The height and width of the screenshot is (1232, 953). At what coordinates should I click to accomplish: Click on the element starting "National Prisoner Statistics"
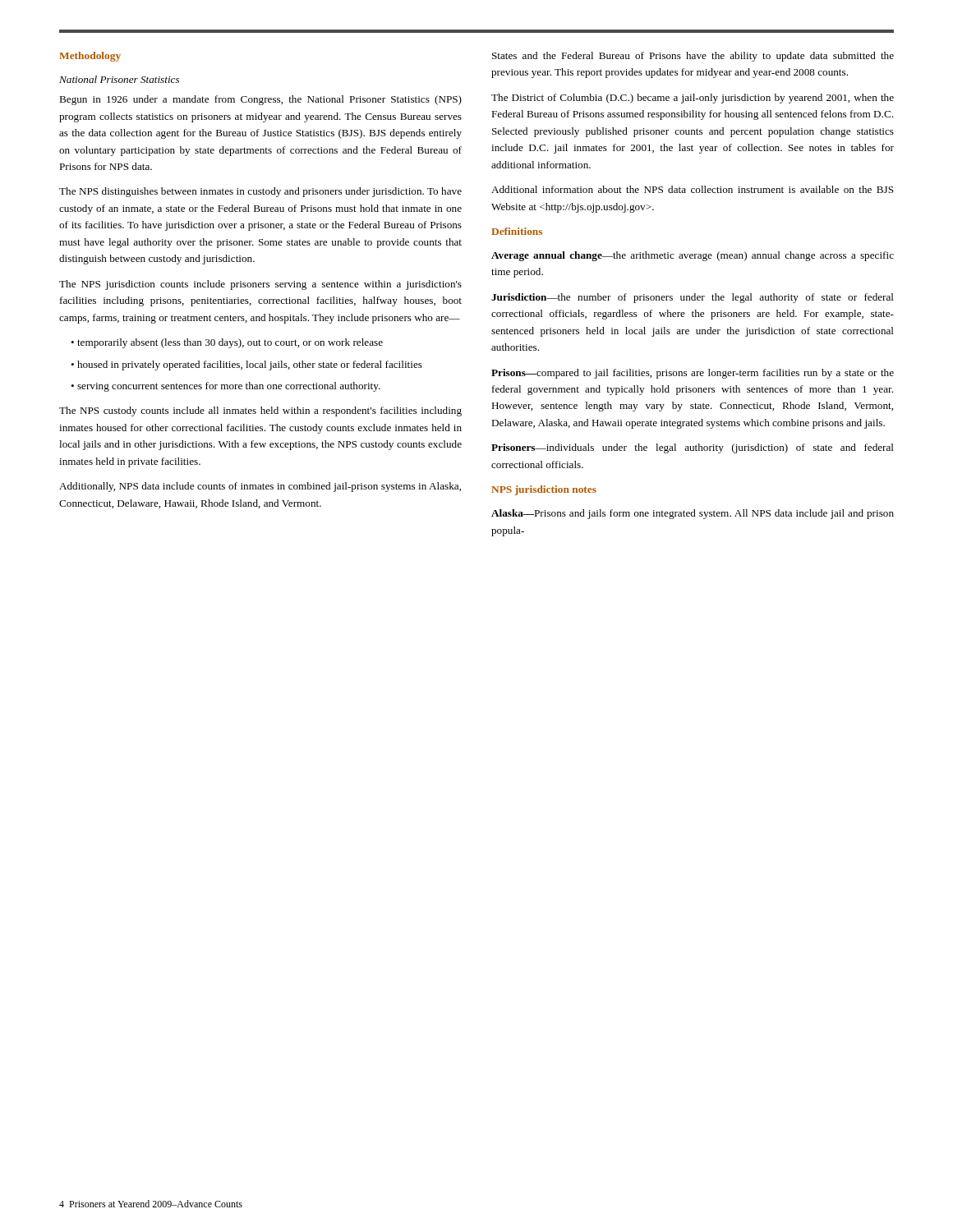click(119, 79)
